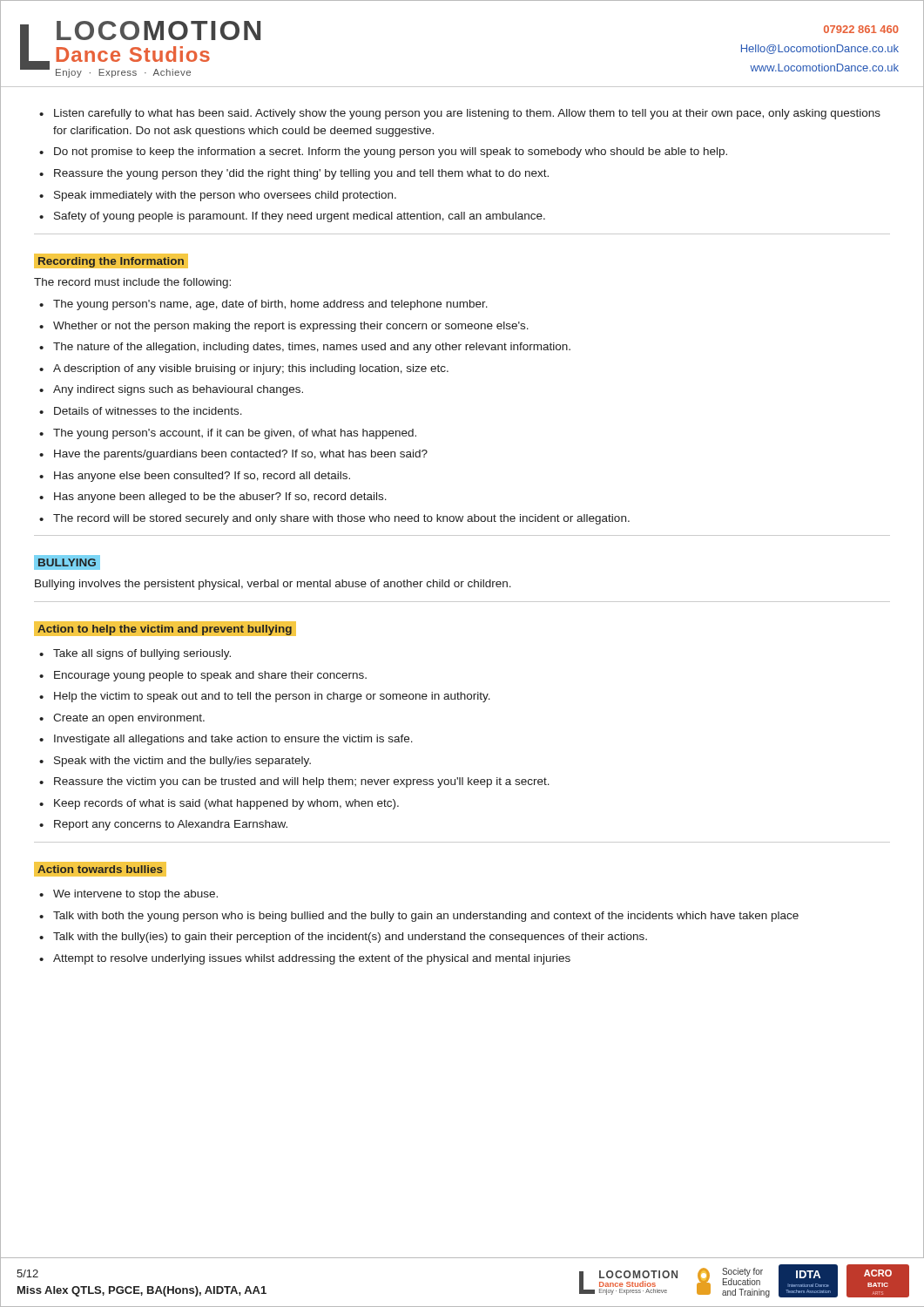
Task: Find the text starting "Reassure the victim you can be"
Action: [x=302, y=781]
